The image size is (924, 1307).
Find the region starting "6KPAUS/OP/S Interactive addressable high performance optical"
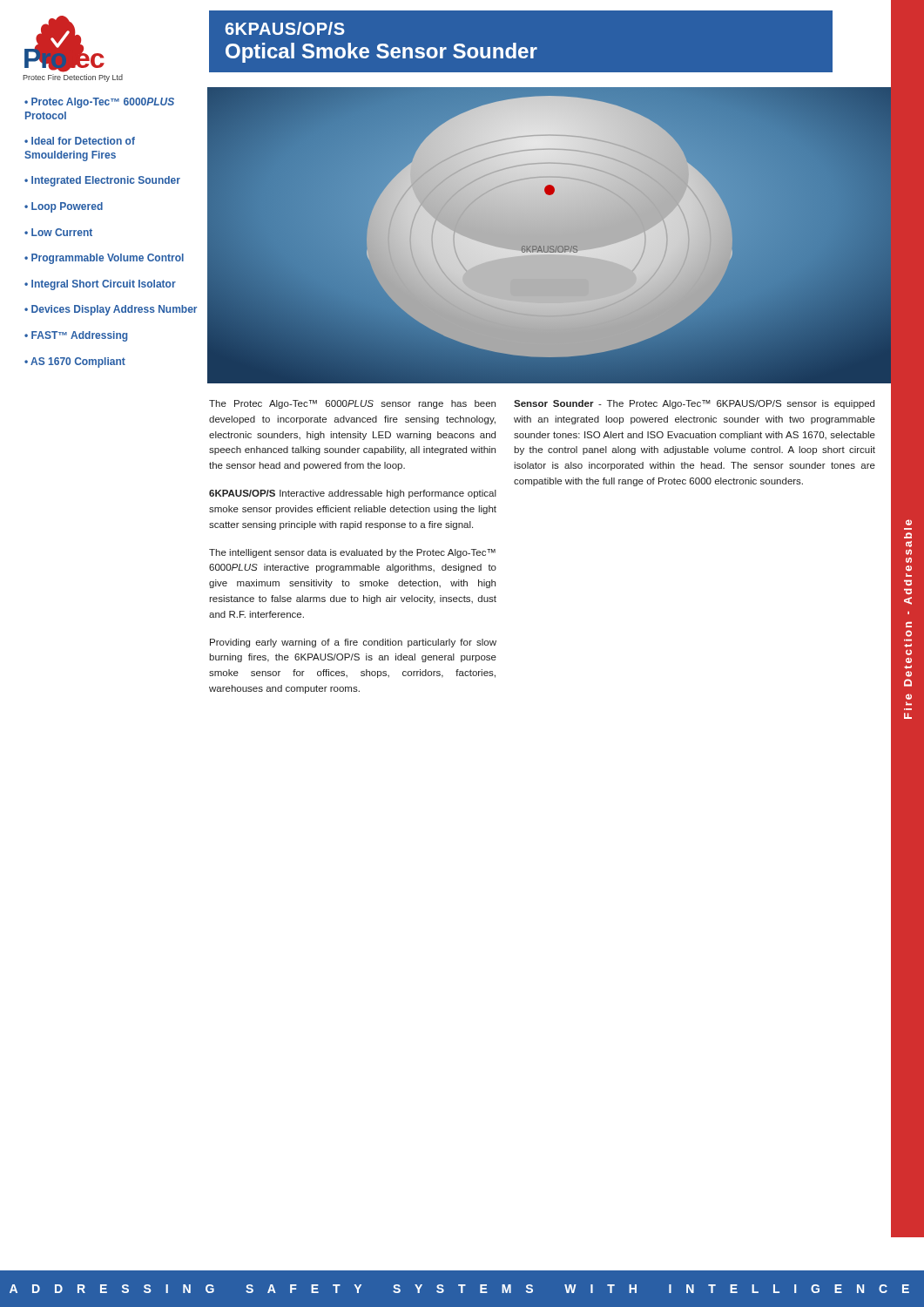pyautogui.click(x=353, y=509)
